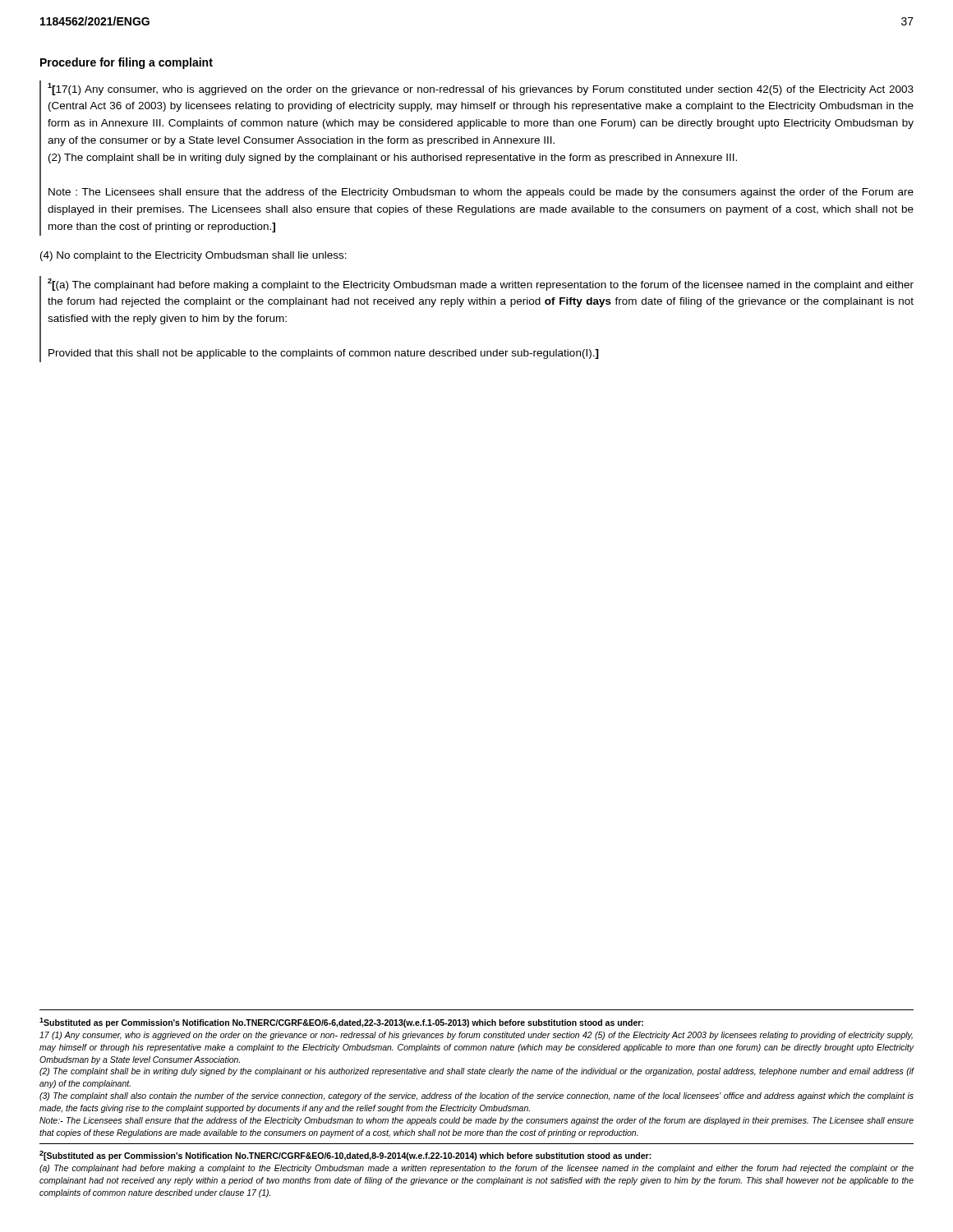Find the passage starting "2[Substituted as per Commission's Notification"

pos(476,1173)
